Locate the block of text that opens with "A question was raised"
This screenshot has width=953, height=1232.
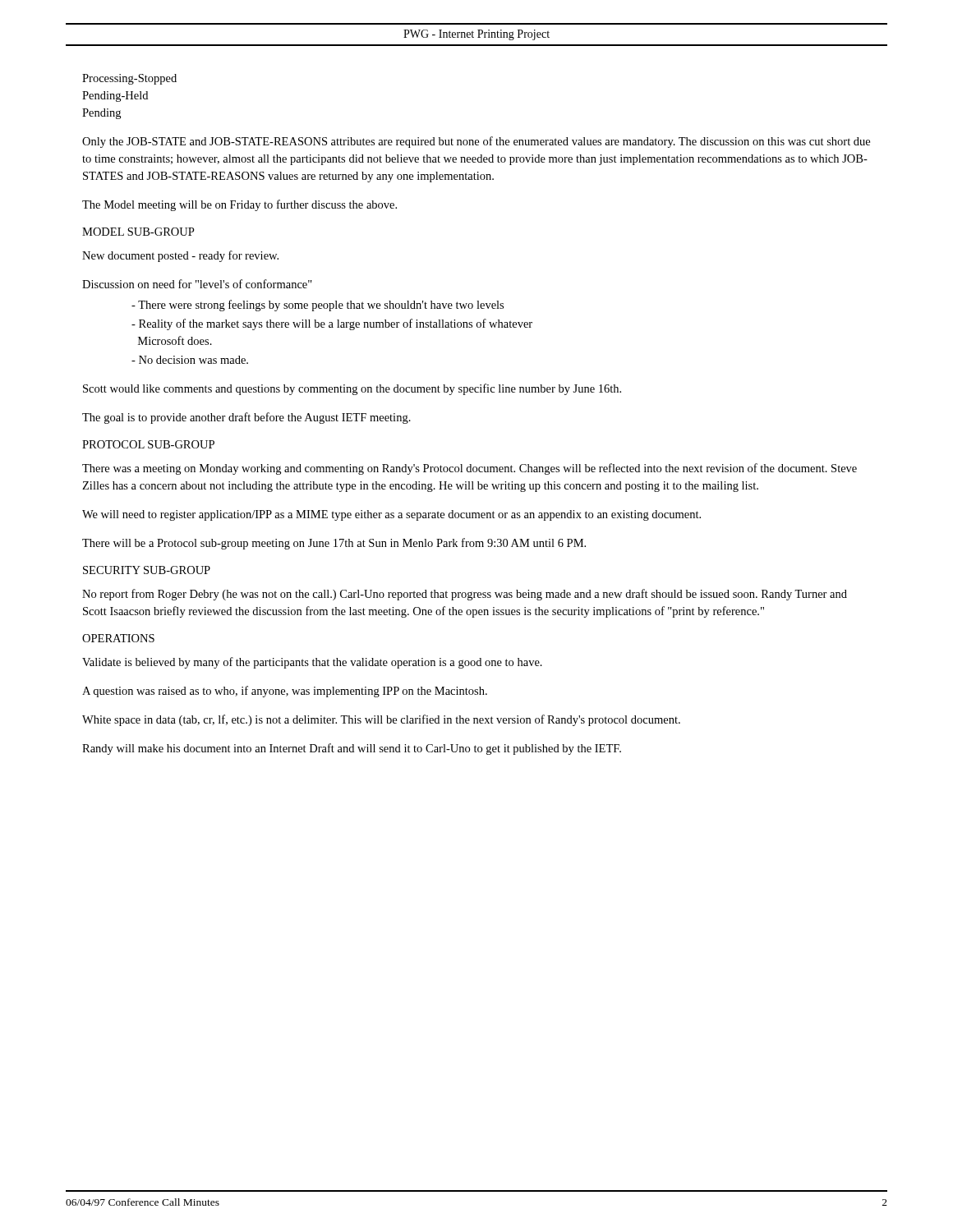point(285,691)
